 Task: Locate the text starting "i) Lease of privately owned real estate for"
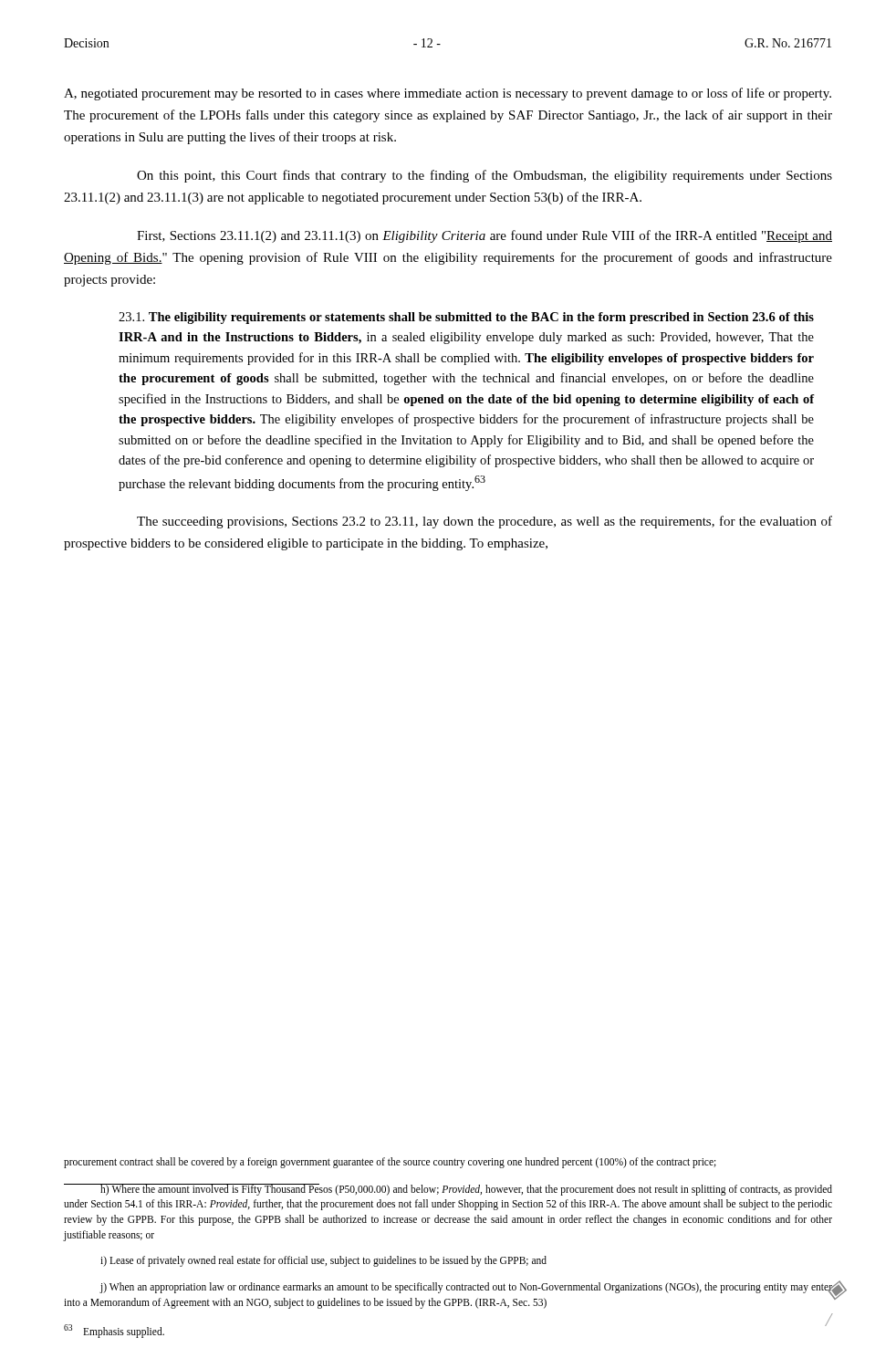pyautogui.click(x=323, y=1261)
